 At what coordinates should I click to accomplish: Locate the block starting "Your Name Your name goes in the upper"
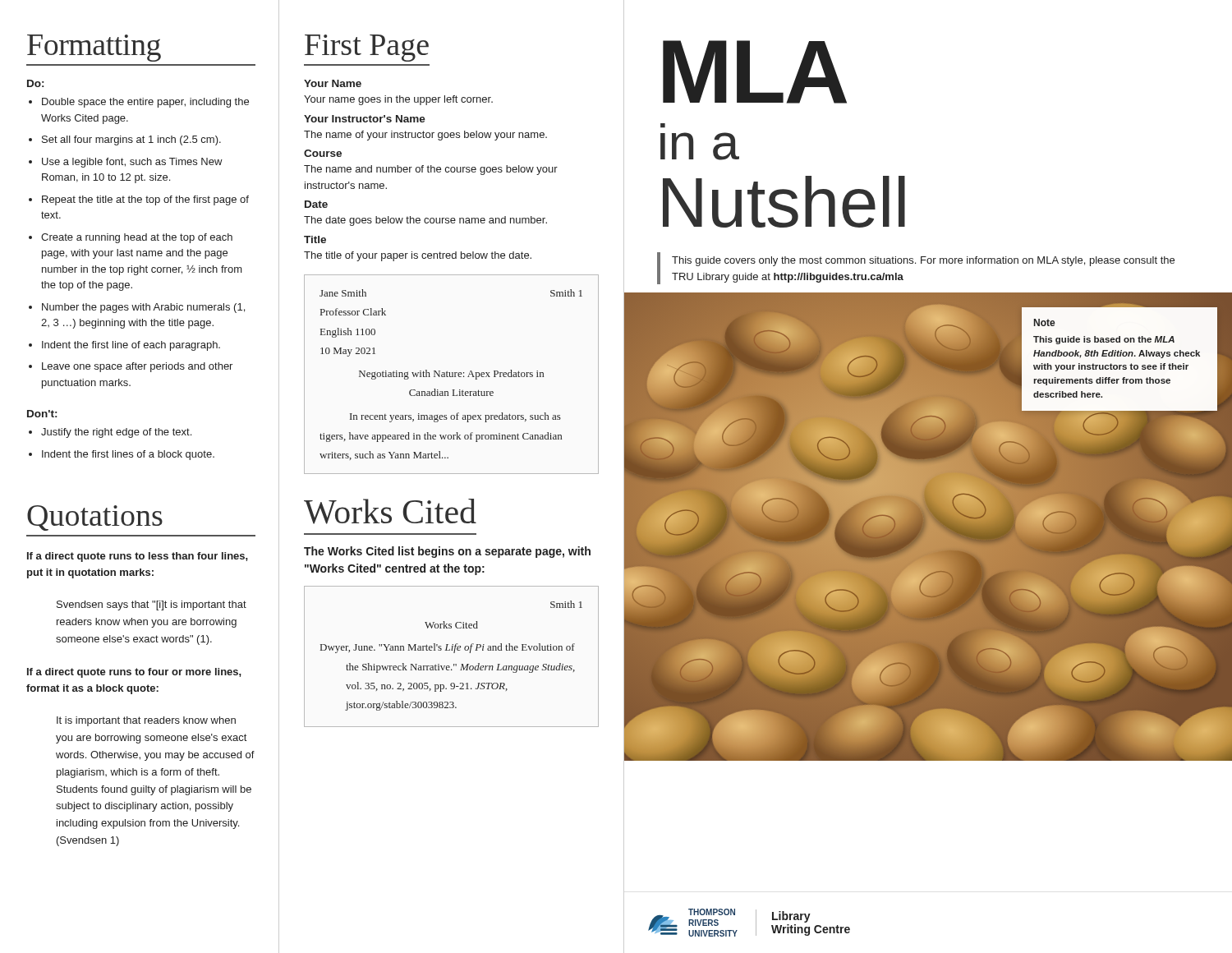click(x=451, y=92)
